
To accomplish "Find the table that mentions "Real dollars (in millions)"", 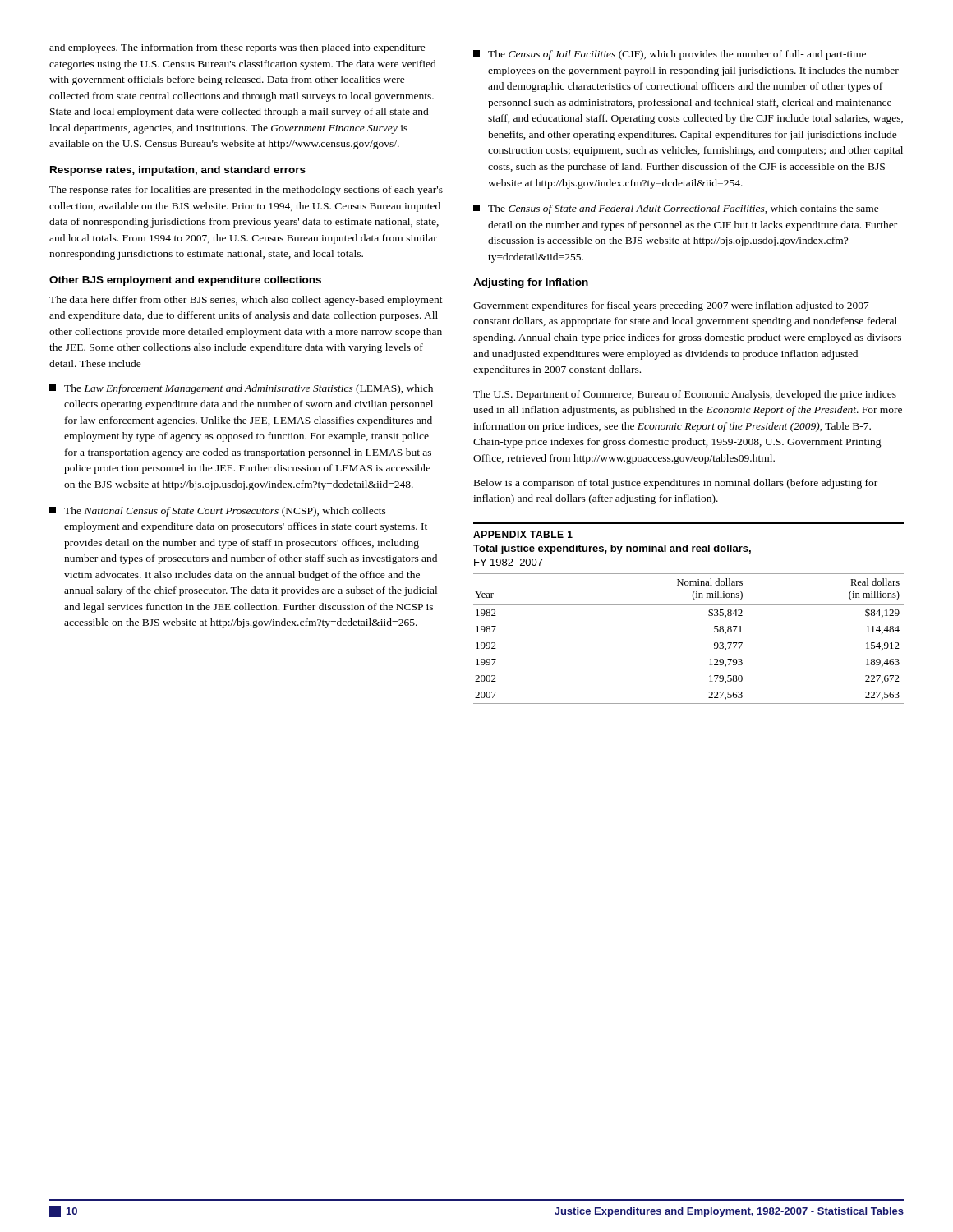I will click(688, 612).
